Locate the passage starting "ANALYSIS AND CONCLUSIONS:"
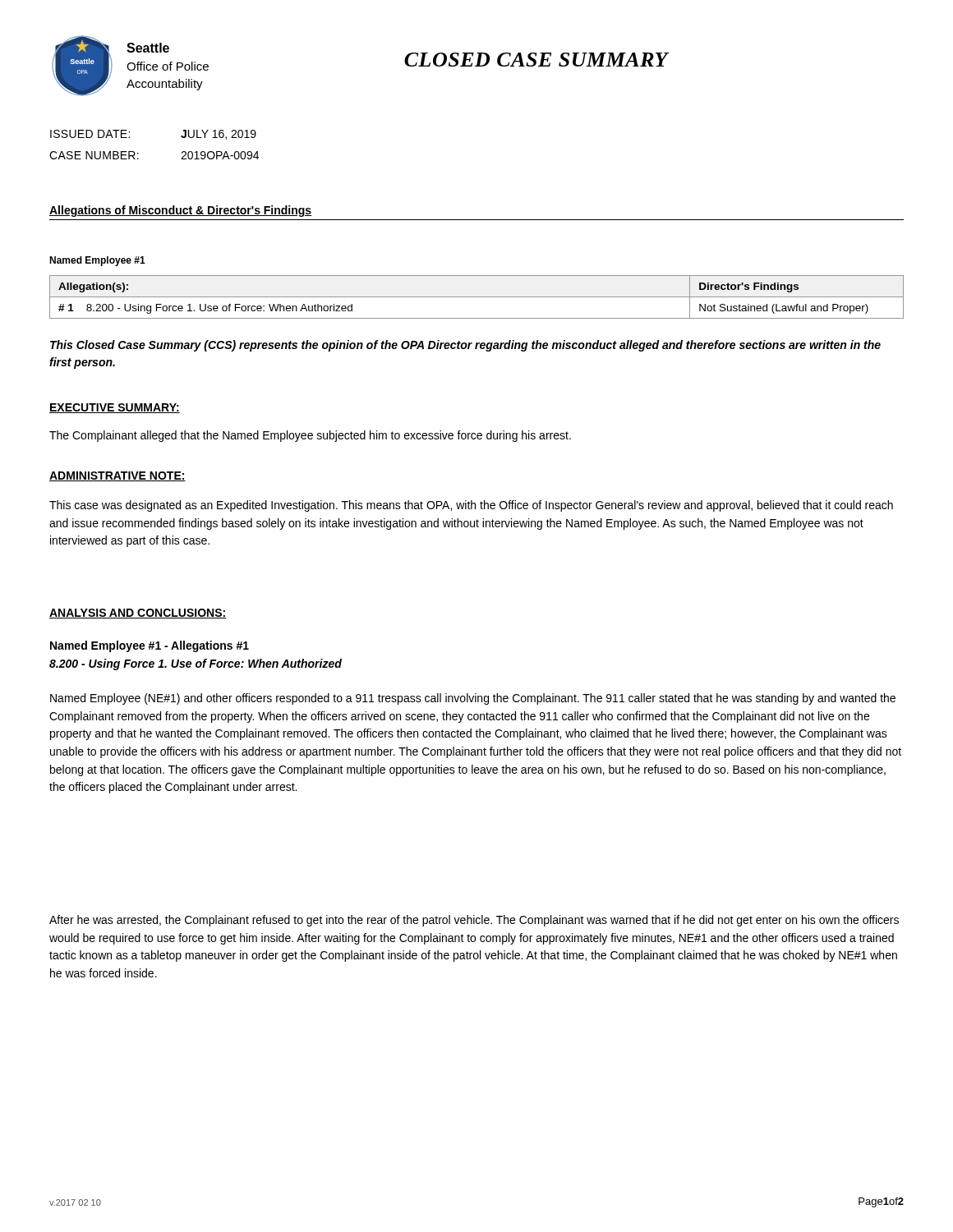The width and height of the screenshot is (953, 1232). click(x=138, y=613)
